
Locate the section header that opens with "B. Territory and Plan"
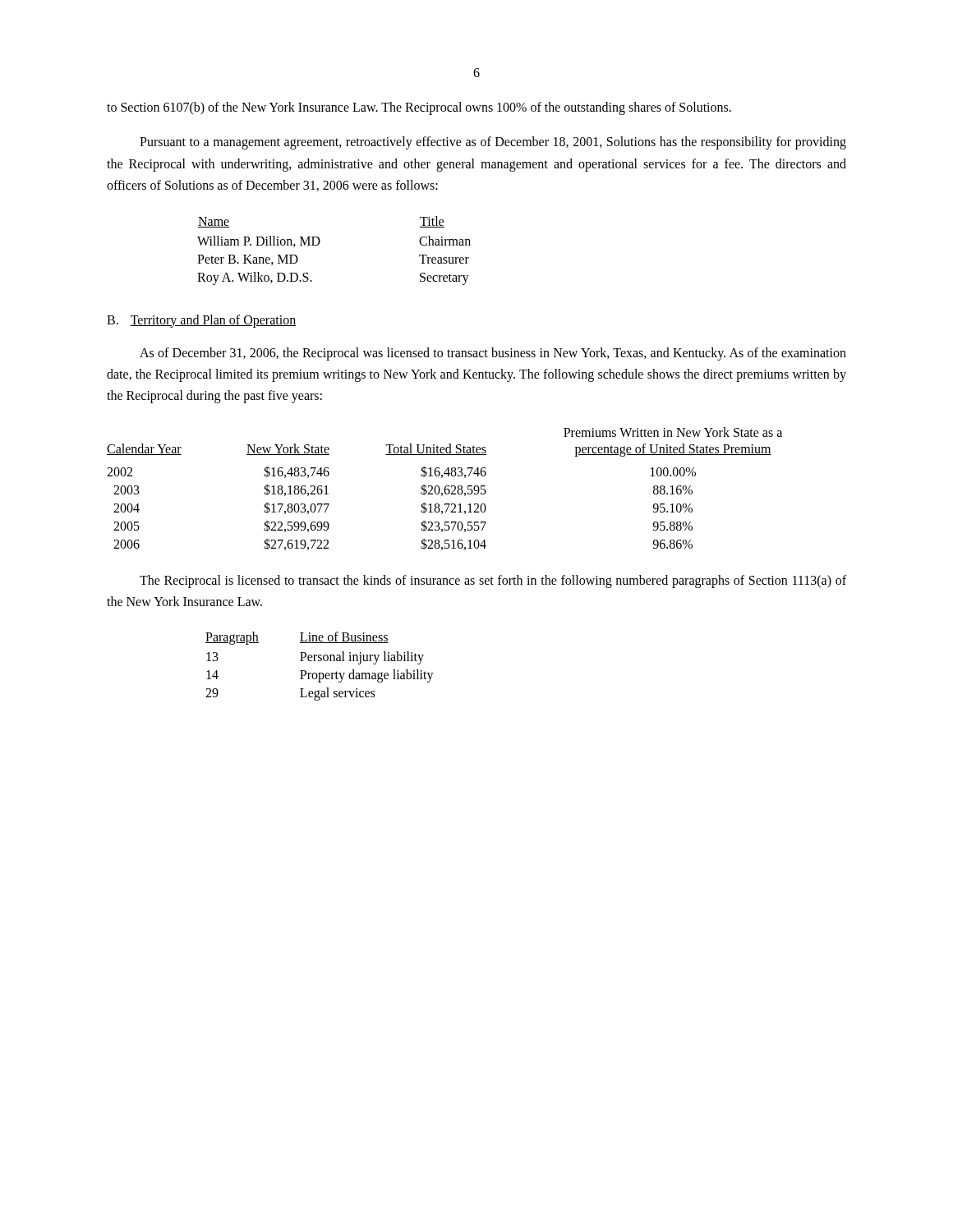click(201, 320)
